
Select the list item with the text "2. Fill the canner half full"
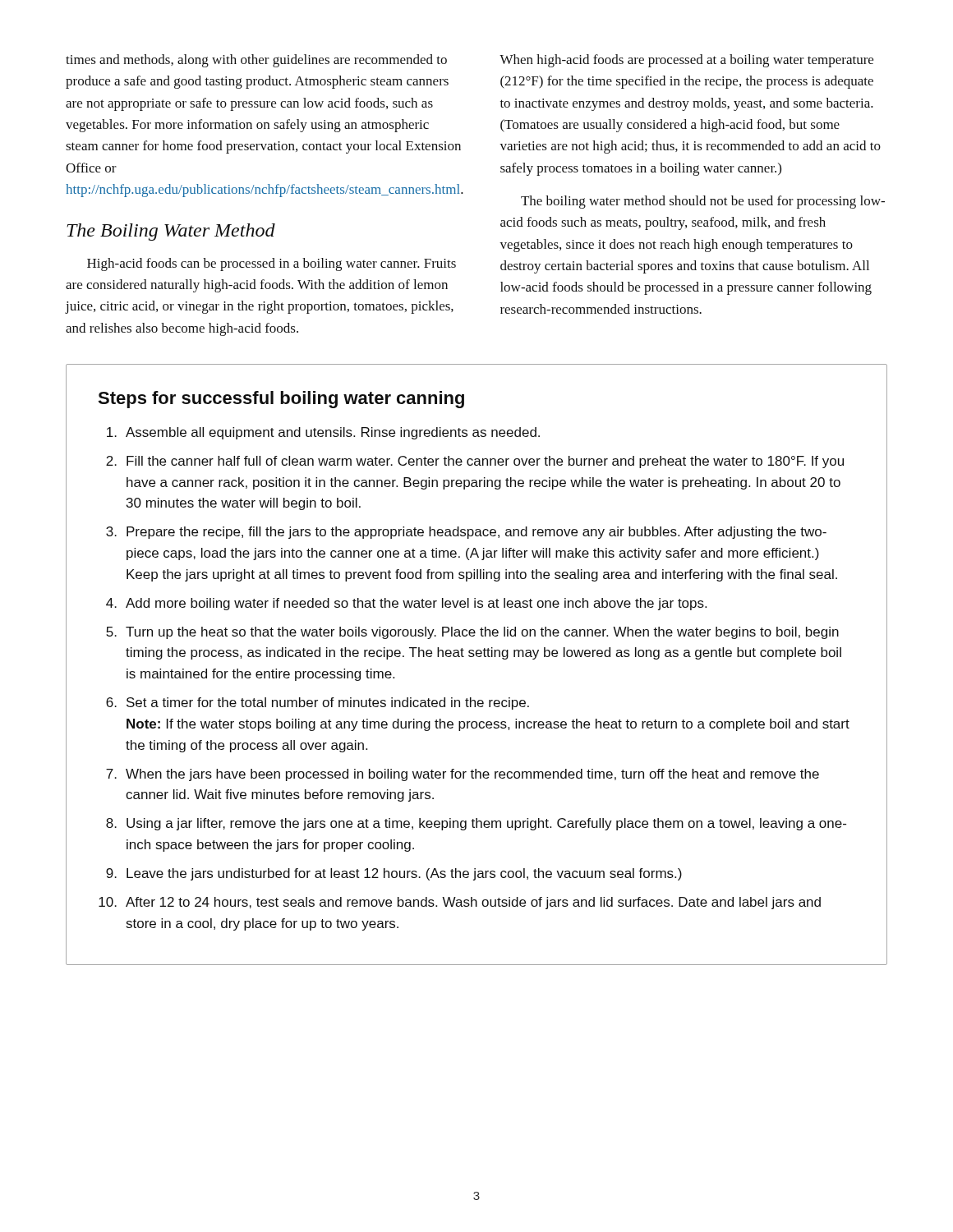coord(476,483)
